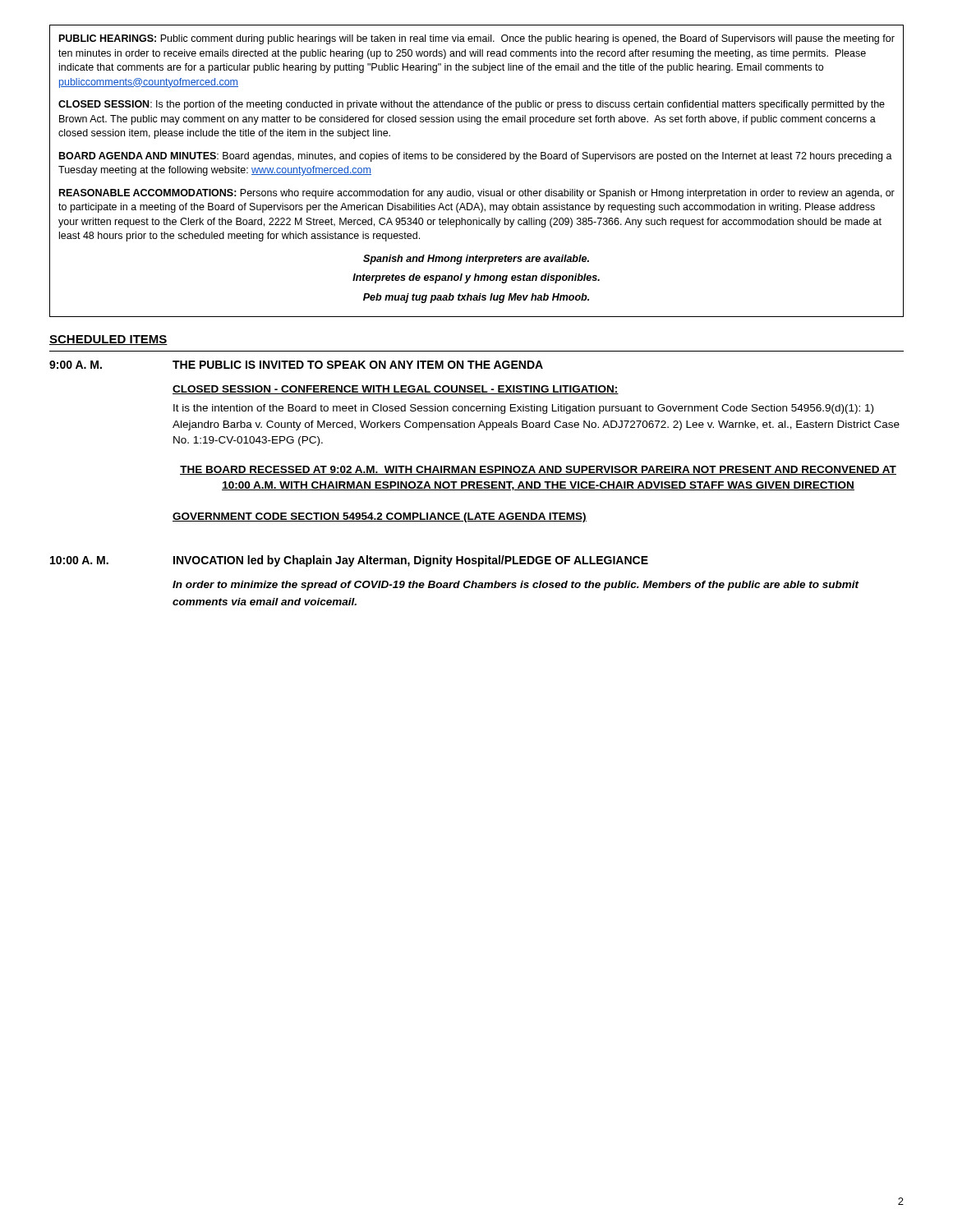The width and height of the screenshot is (953, 1232).
Task: Click on the passage starting "In order to minimize"
Action: click(x=515, y=593)
